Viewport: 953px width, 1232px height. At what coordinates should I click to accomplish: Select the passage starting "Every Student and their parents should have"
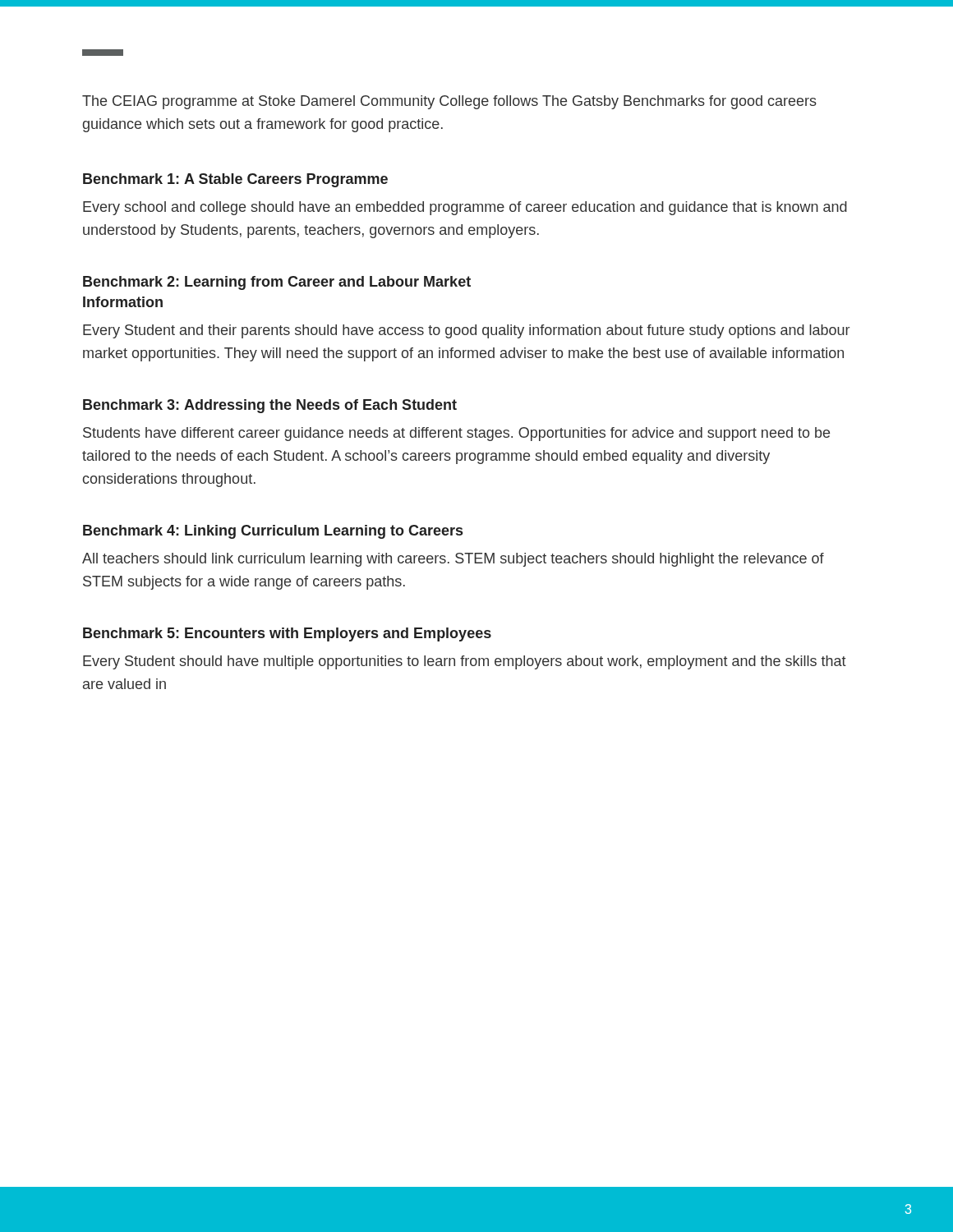click(x=466, y=342)
